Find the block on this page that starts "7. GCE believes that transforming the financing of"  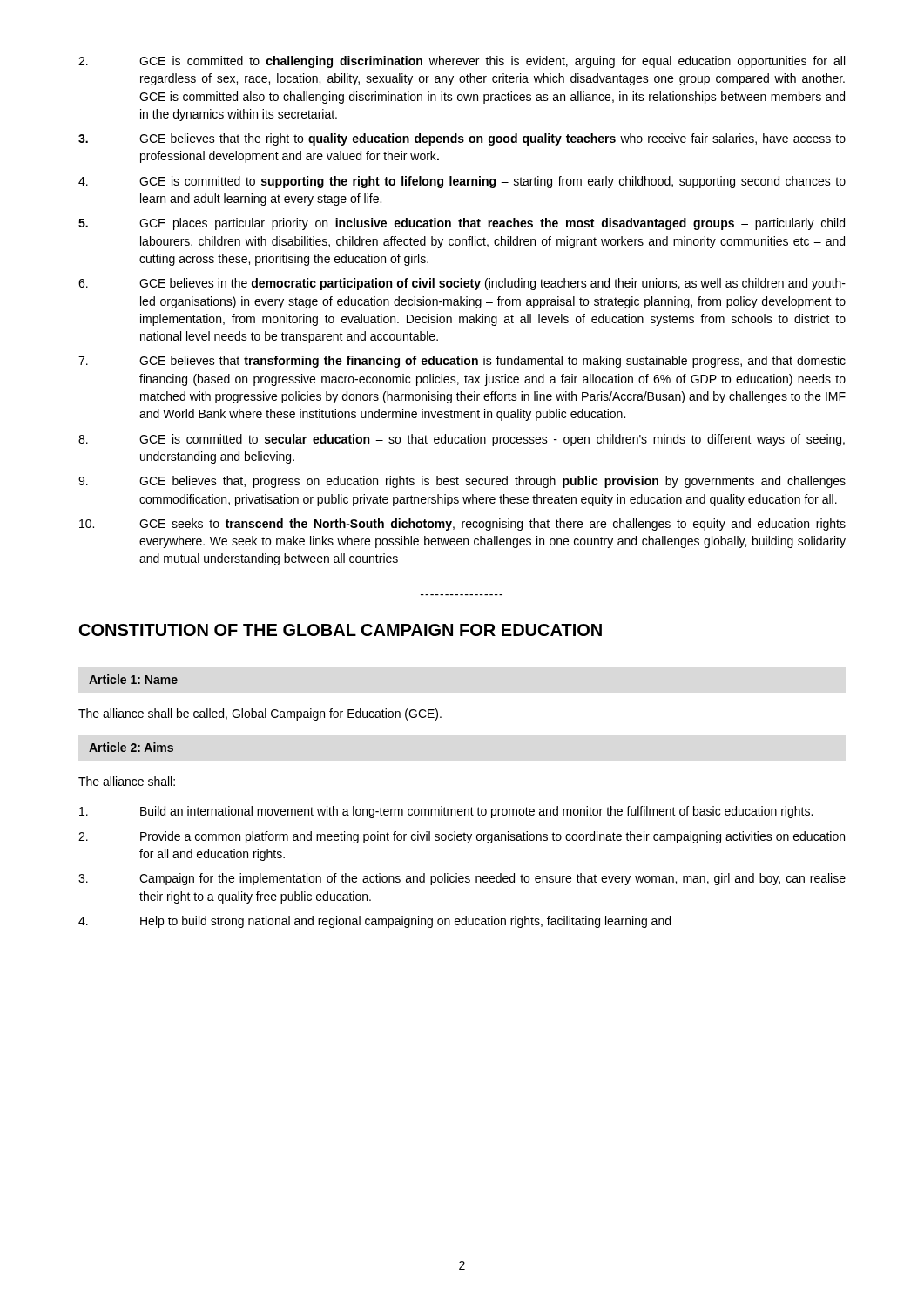(x=462, y=388)
